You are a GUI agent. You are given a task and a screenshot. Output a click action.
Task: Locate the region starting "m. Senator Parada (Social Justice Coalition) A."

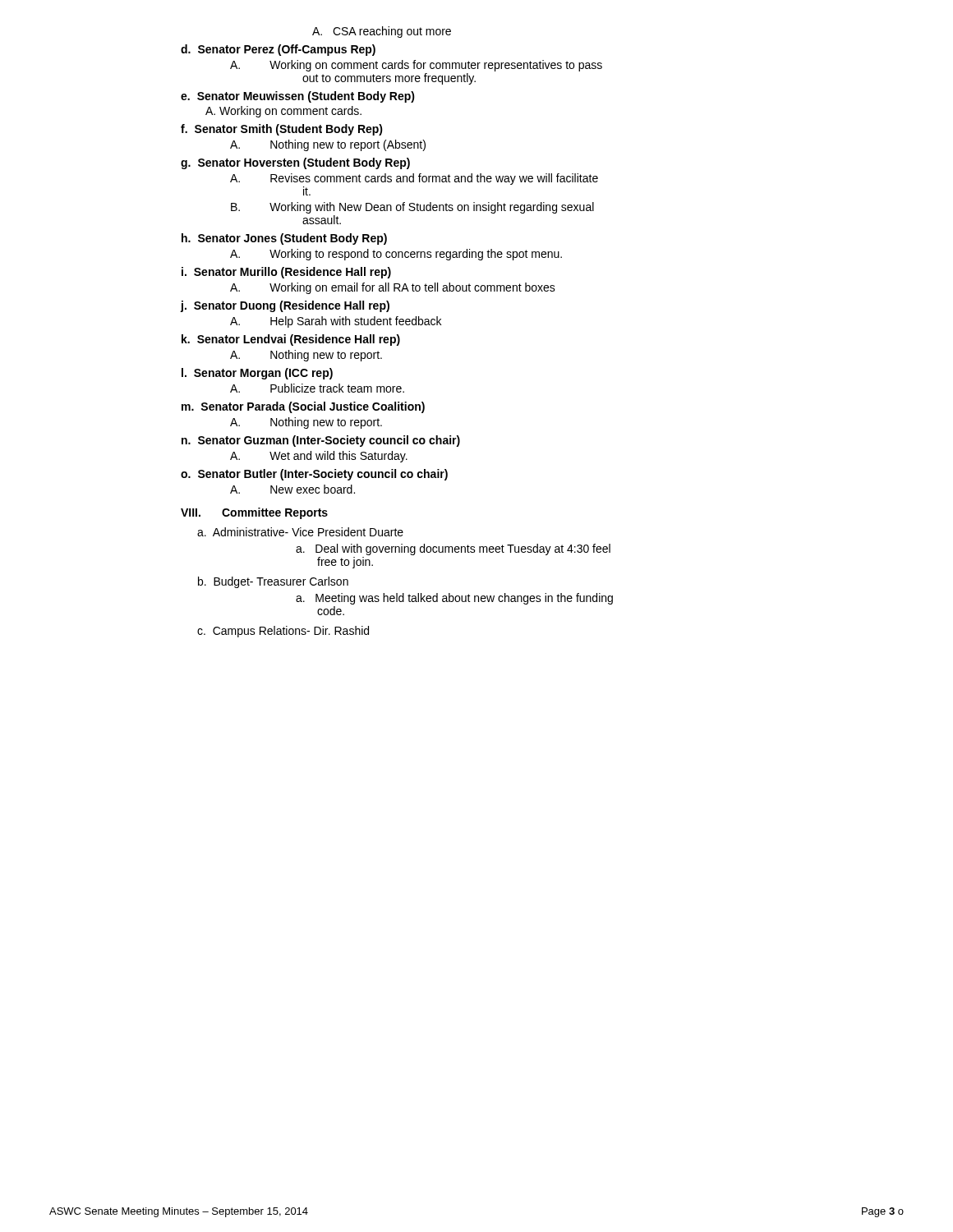[x=303, y=407]
